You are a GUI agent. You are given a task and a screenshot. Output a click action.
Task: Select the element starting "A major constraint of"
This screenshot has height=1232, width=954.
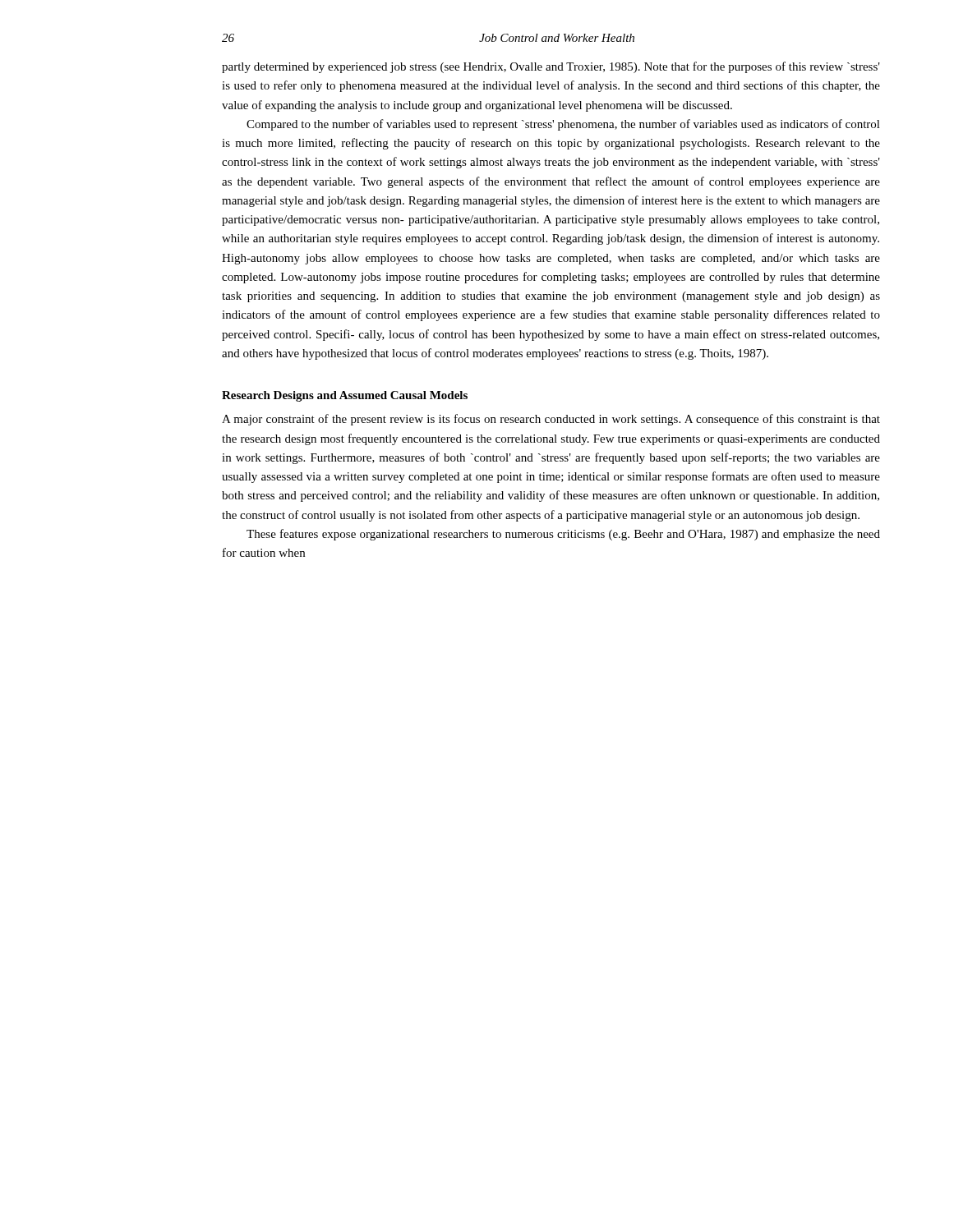pyautogui.click(x=551, y=467)
